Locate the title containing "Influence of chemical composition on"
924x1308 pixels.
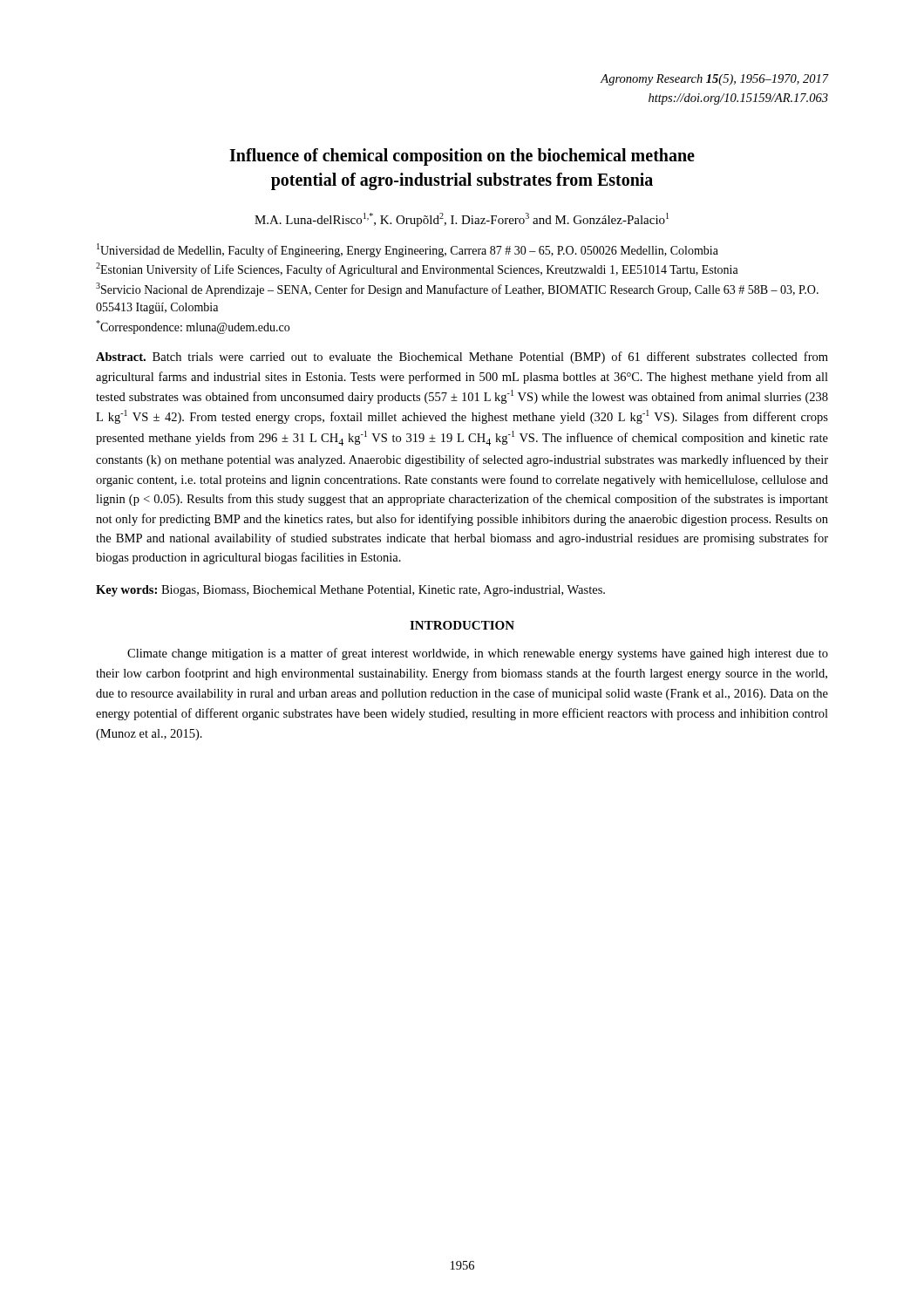pos(462,167)
